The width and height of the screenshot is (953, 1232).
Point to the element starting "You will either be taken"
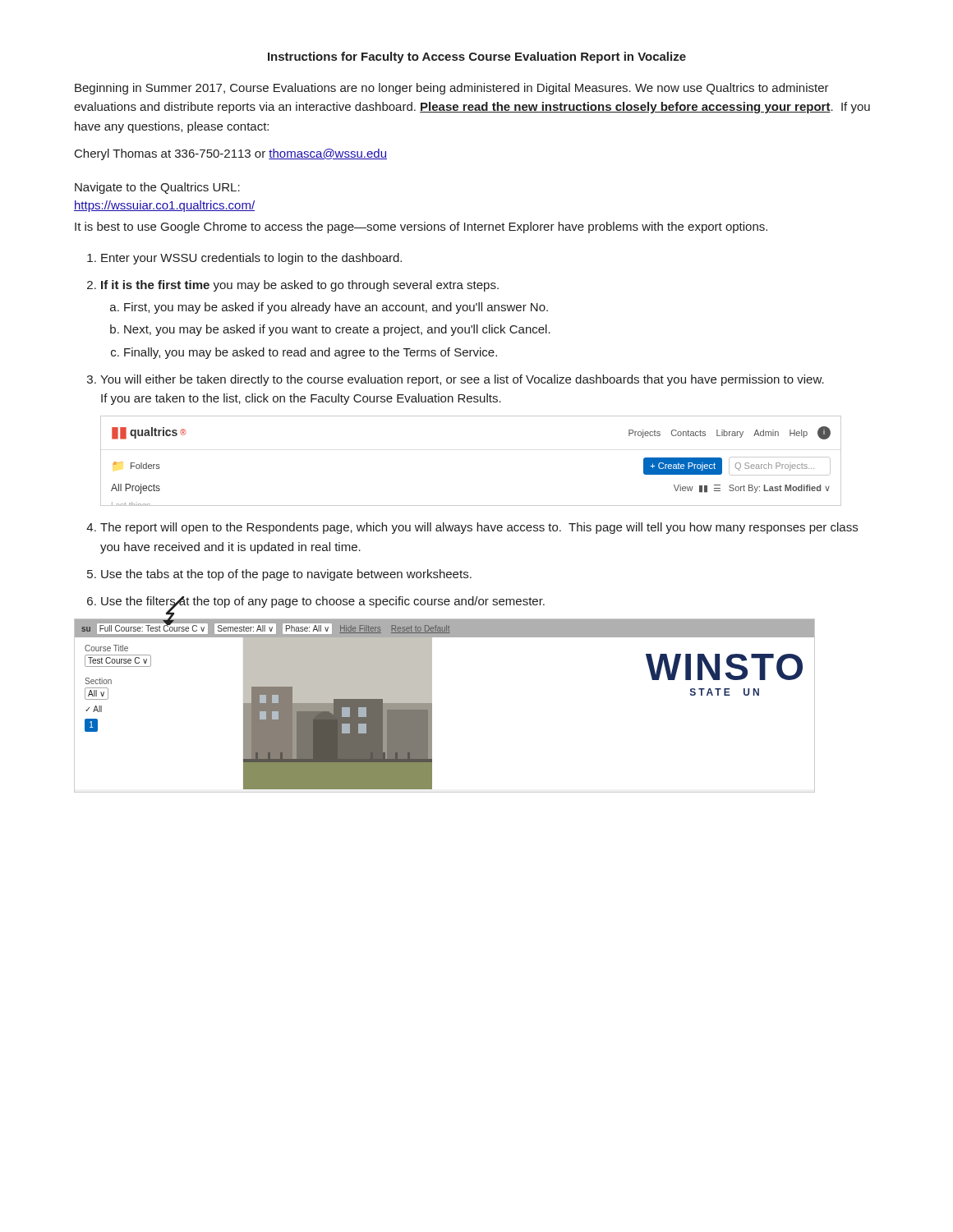462,380
